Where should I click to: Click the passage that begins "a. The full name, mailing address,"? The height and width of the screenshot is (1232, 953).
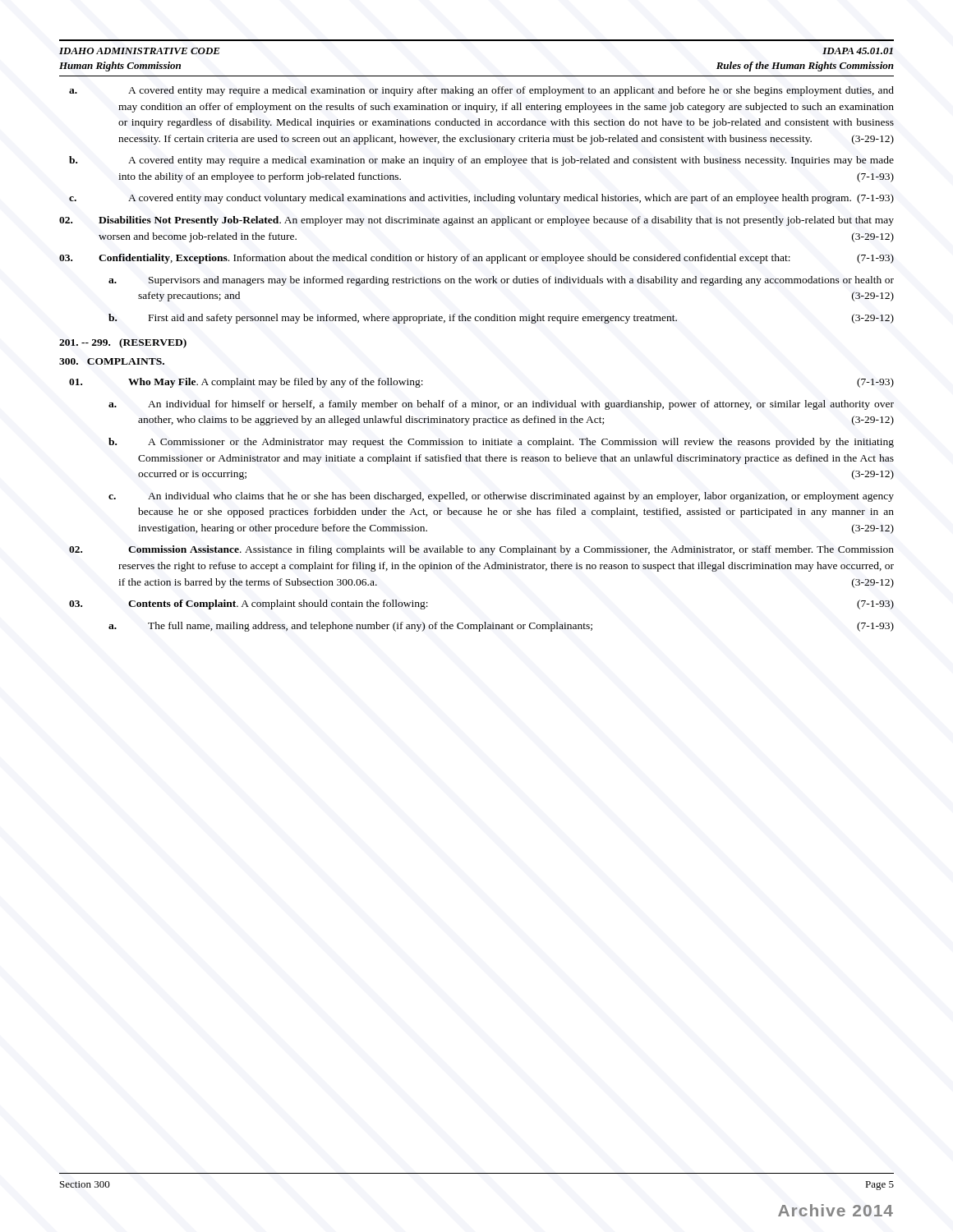coord(496,625)
